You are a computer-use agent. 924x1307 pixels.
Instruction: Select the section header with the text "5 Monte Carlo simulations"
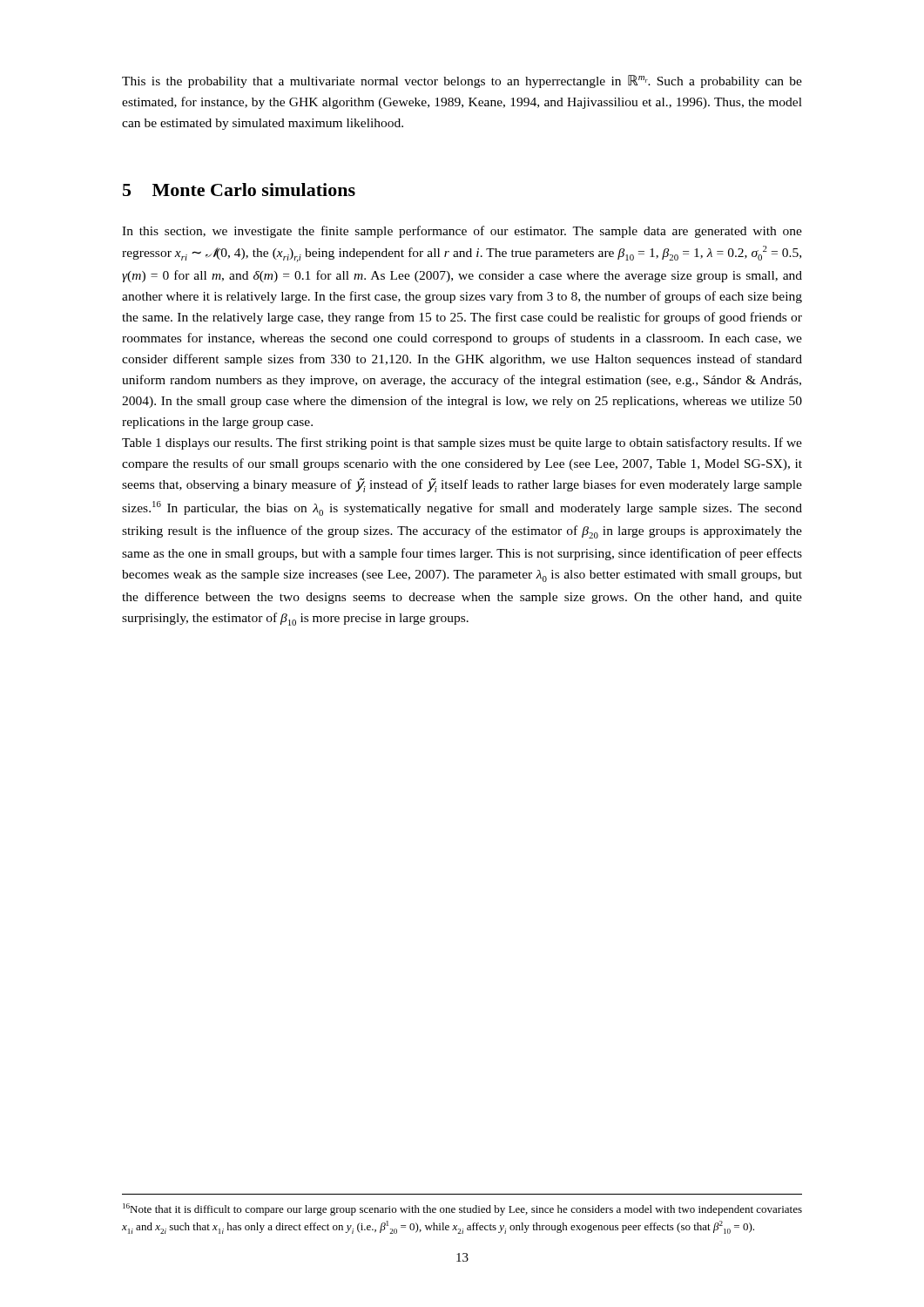click(x=239, y=190)
